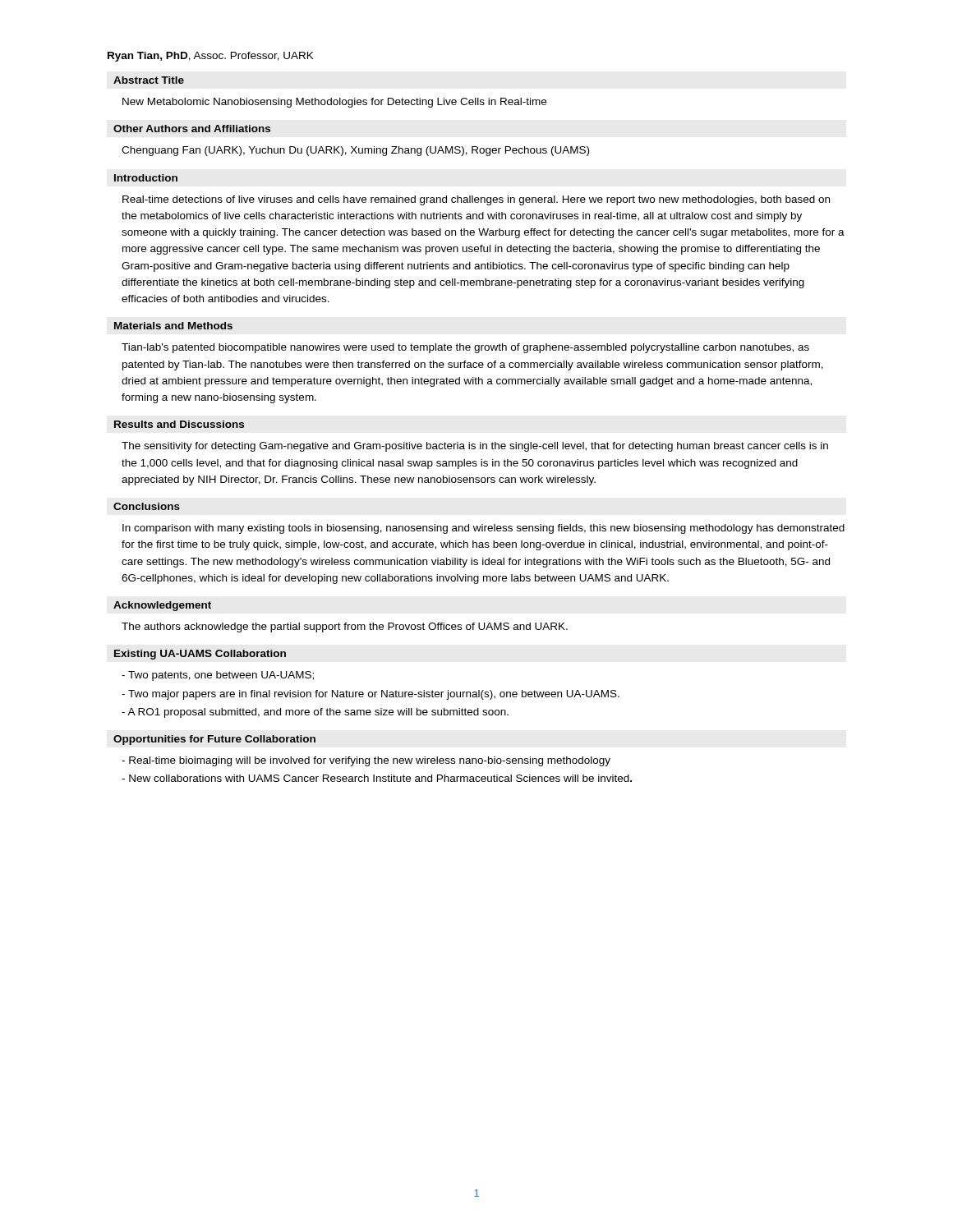Point to the text starting "Tian-lab's patented biocompatible nanowires were used to"
The height and width of the screenshot is (1232, 953).
473,372
